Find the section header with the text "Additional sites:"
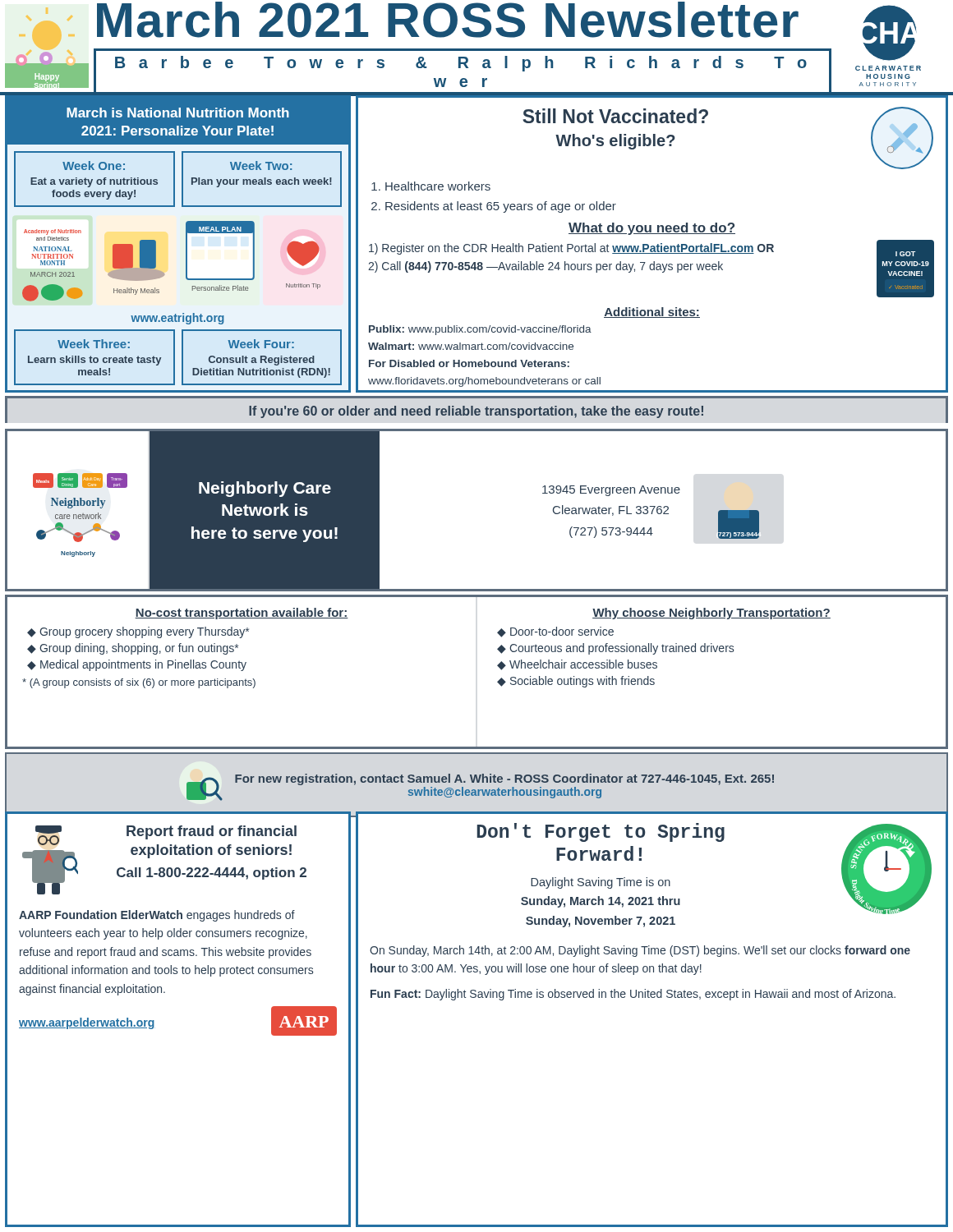This screenshot has height=1232, width=953. 652,312
